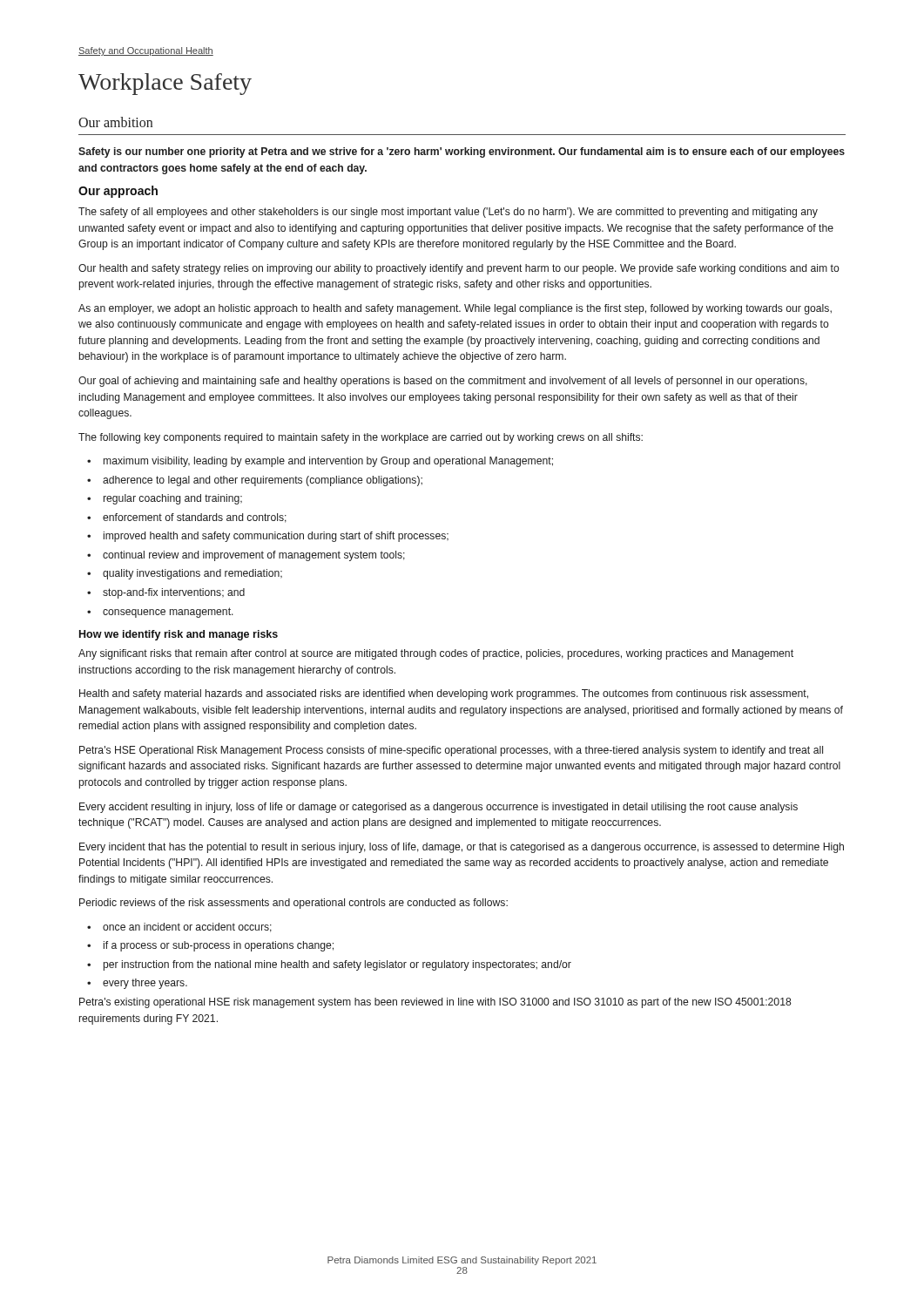Locate the list item that says "regular coaching and training;"
Image resolution: width=924 pixels, height=1307 pixels.
pyautogui.click(x=173, y=499)
